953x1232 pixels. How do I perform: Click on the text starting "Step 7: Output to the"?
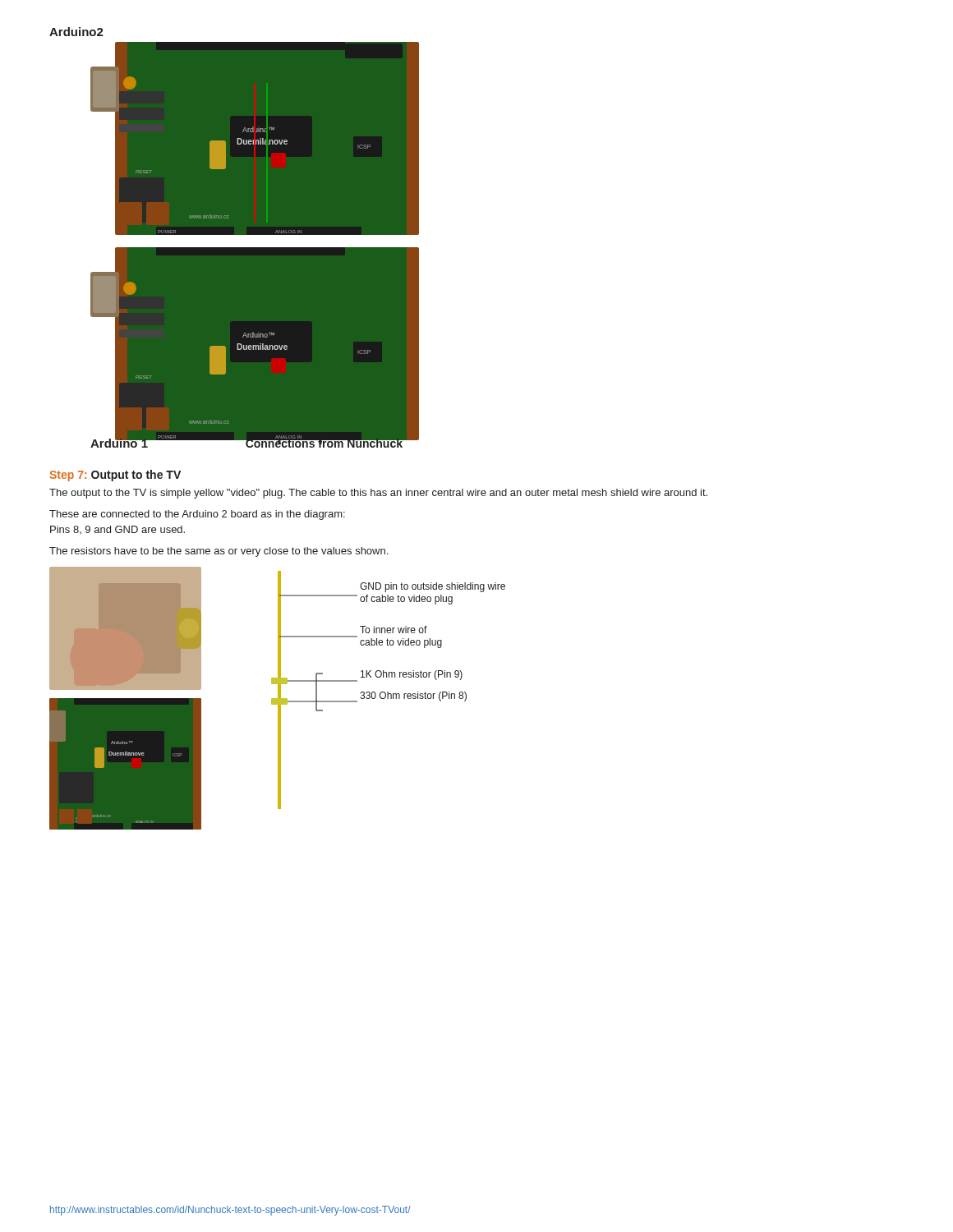coord(115,475)
